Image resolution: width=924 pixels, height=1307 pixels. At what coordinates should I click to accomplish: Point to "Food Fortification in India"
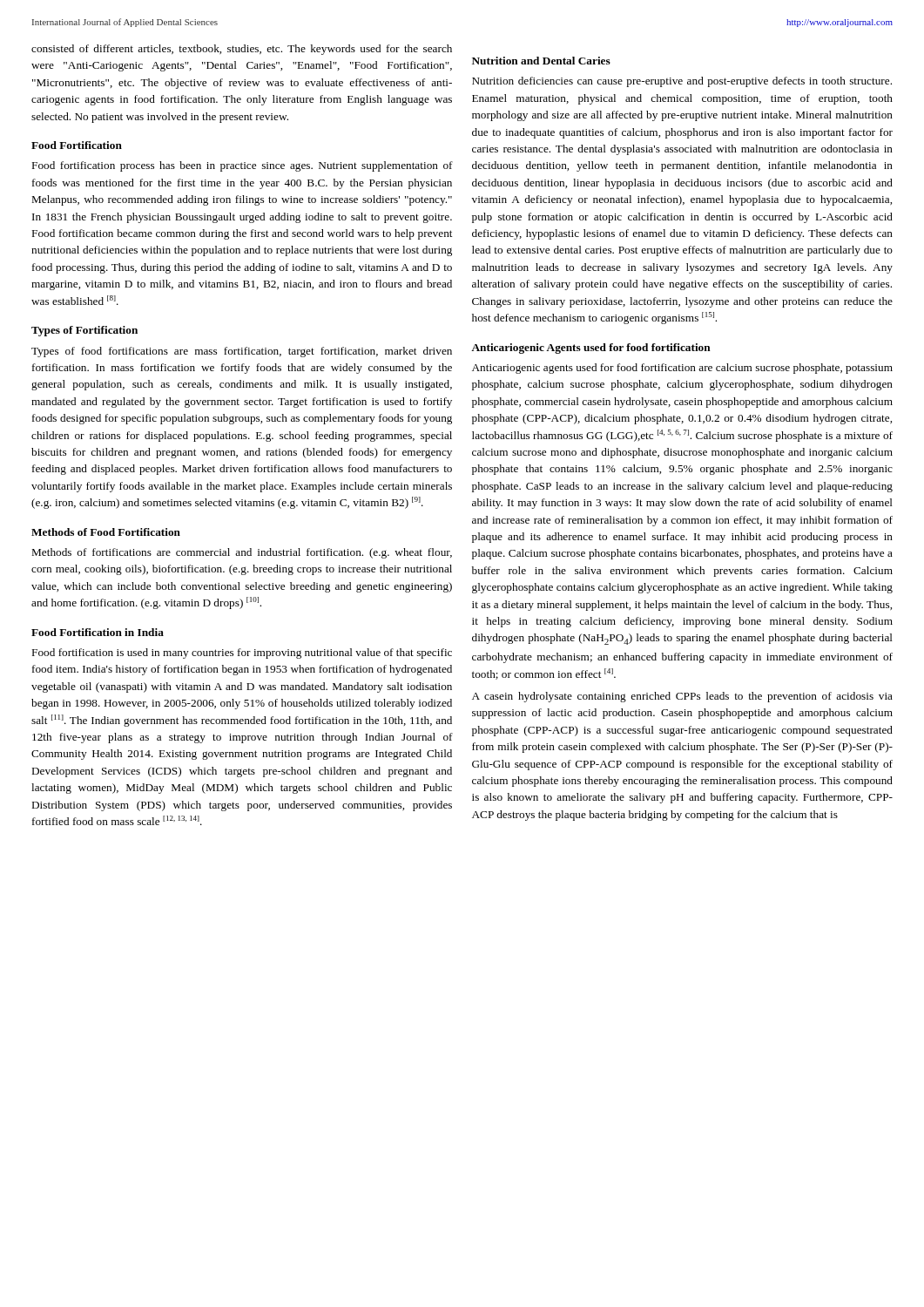click(x=97, y=632)
